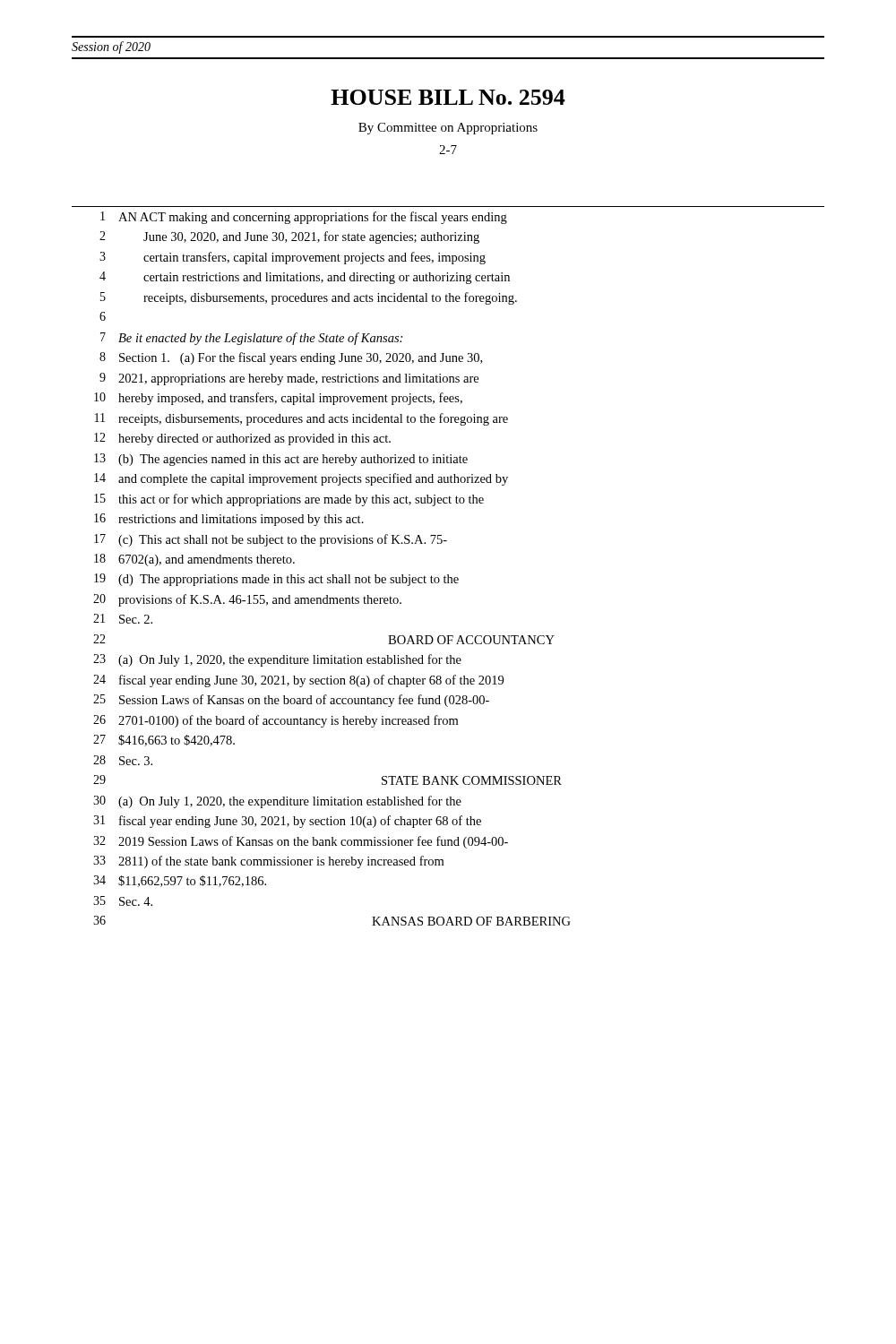
Task: Locate the region starting "30 (a) On July 1, 2020,"
Action: tap(448, 841)
